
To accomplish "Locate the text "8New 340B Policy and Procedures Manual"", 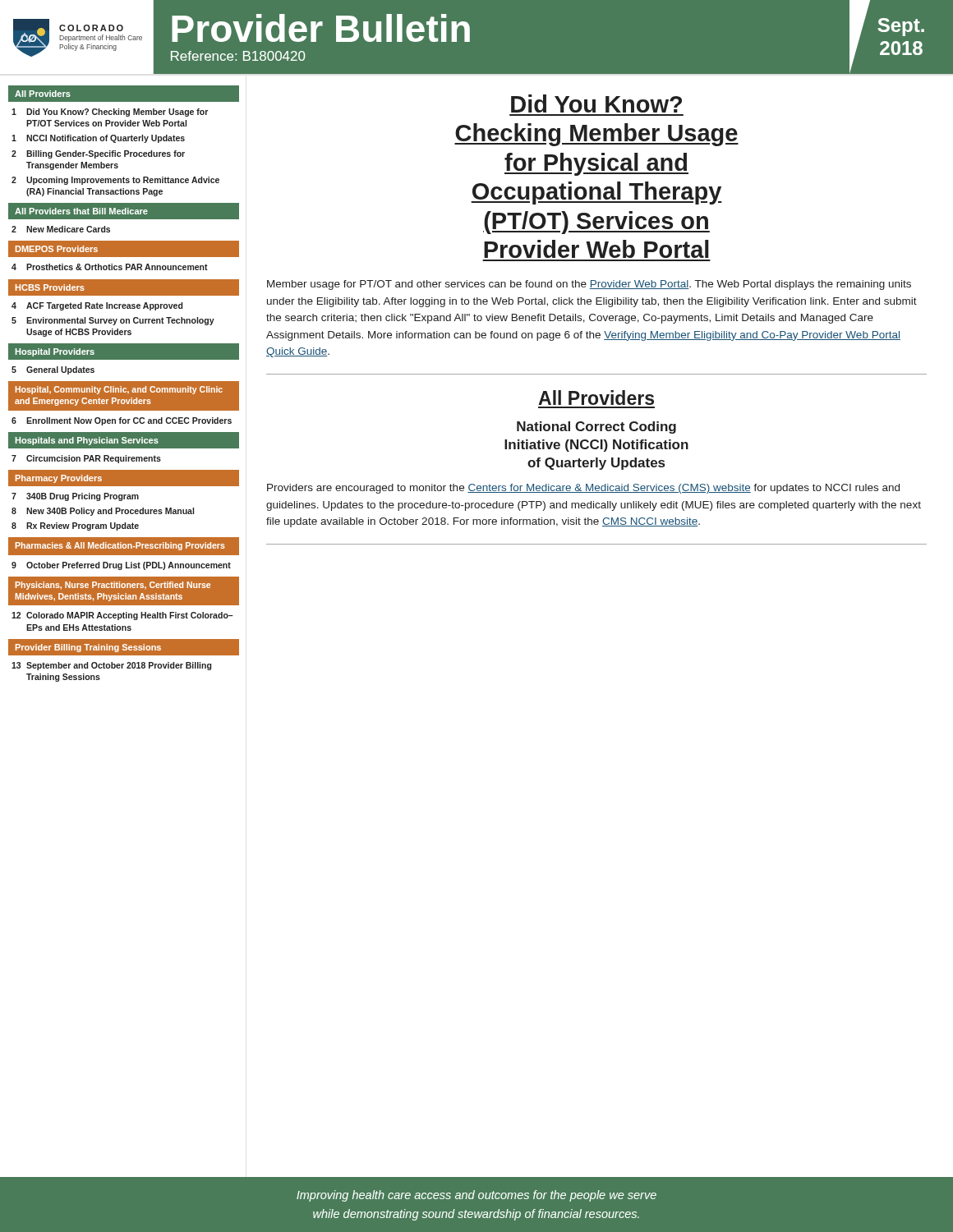I will coord(103,511).
